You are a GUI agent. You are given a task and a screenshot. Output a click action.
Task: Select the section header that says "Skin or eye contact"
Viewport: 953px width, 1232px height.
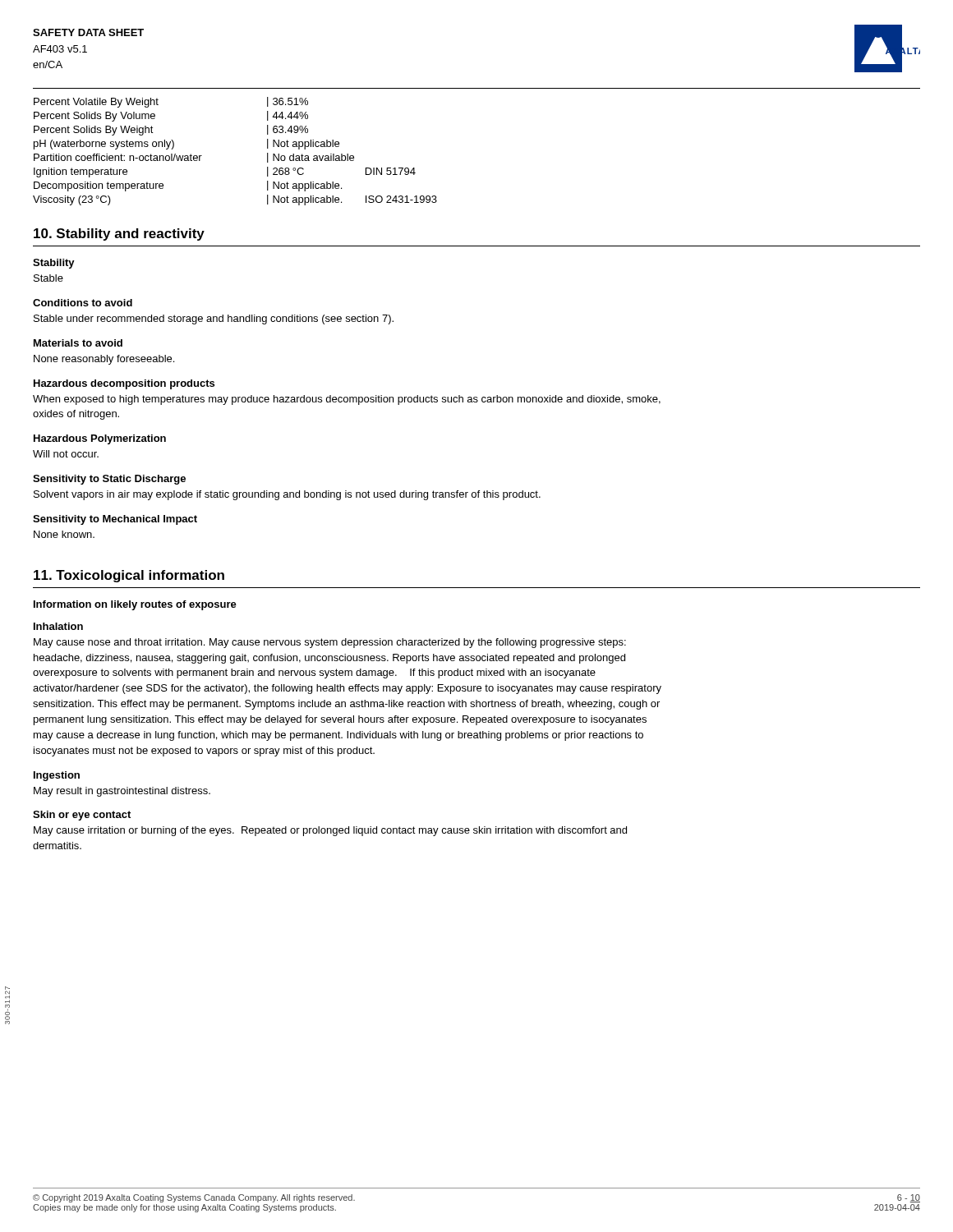82,815
